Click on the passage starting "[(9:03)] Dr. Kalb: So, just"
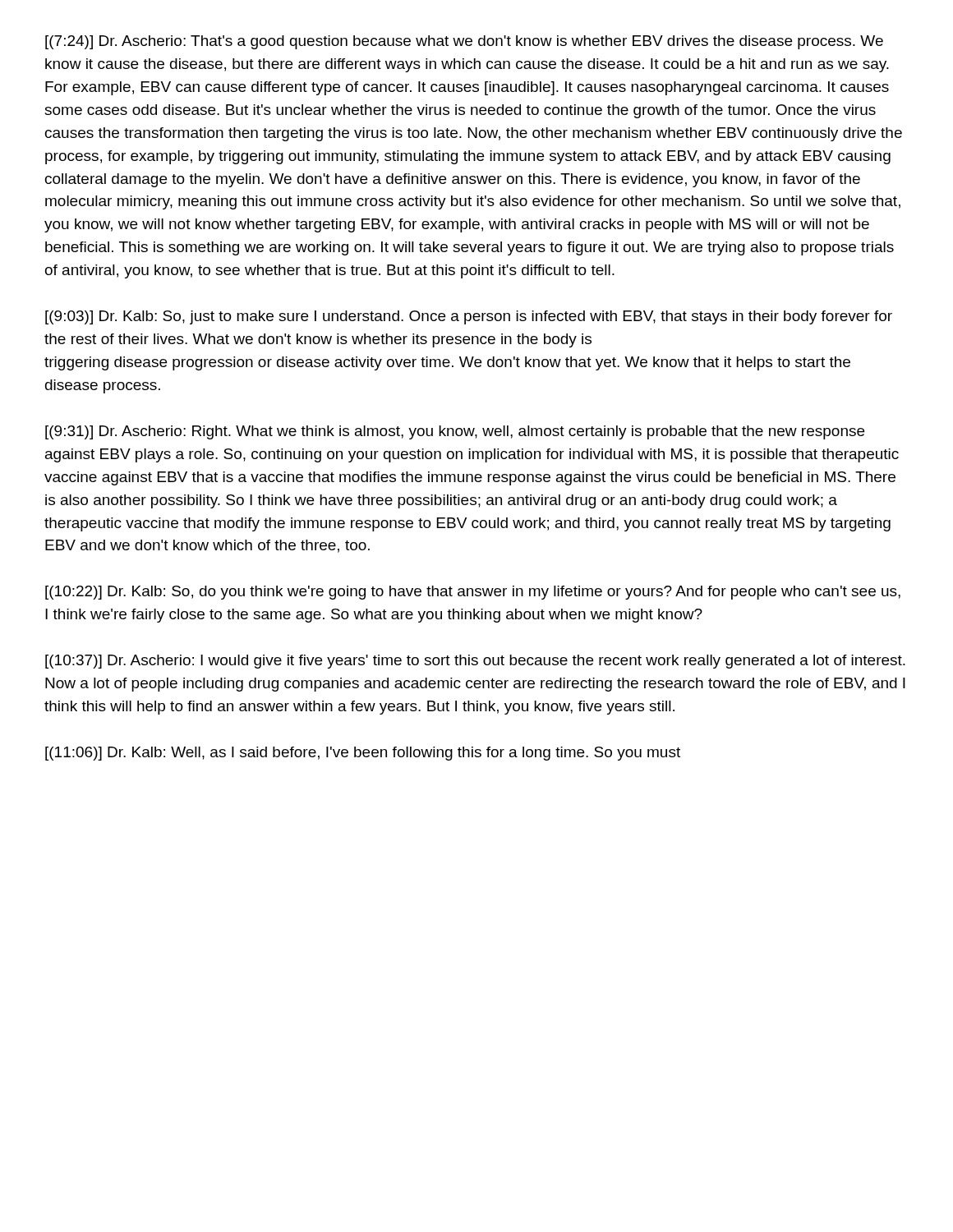The height and width of the screenshot is (1232, 953). (468, 350)
